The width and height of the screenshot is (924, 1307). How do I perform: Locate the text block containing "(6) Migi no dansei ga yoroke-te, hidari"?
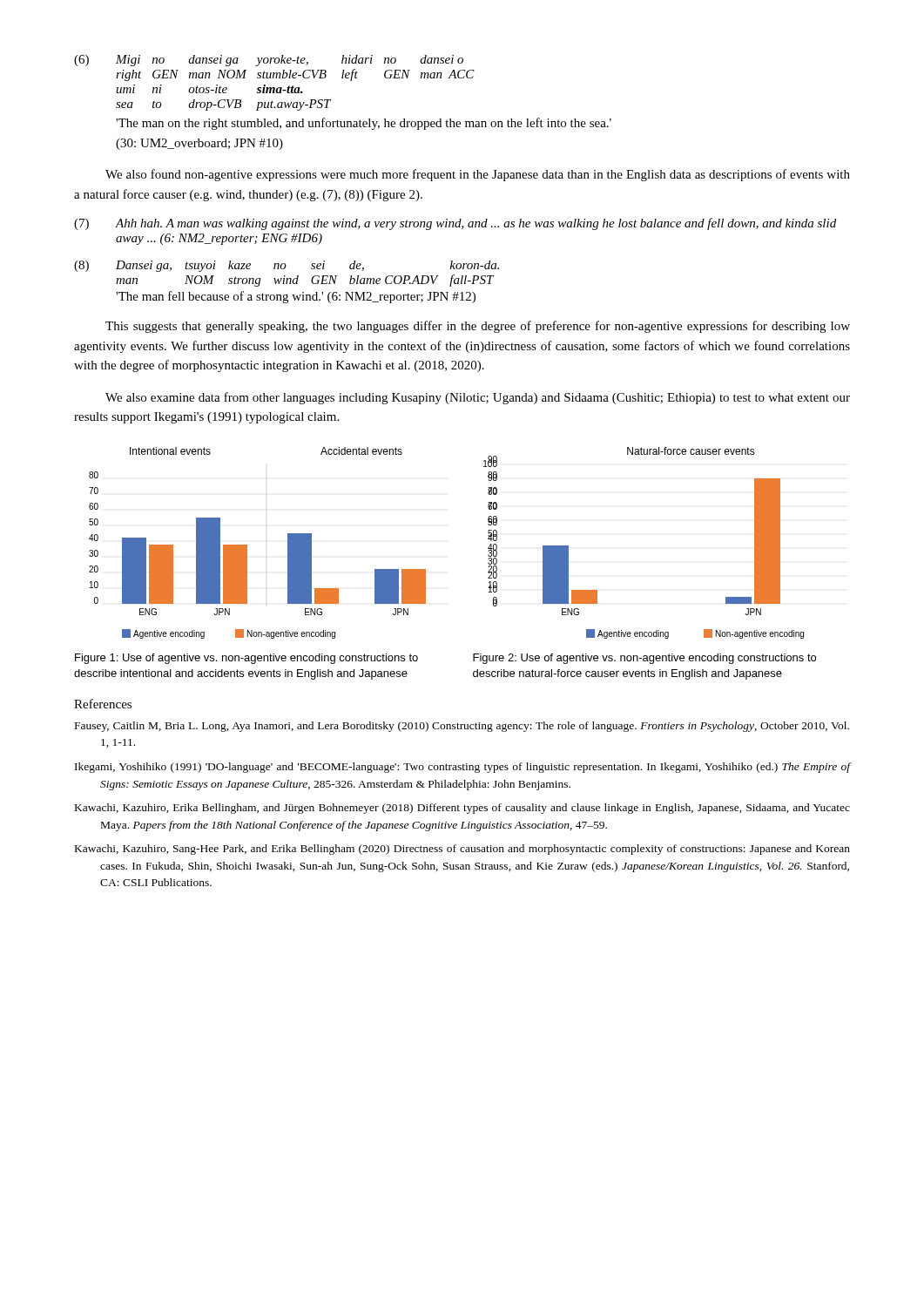pyautogui.click(x=269, y=61)
